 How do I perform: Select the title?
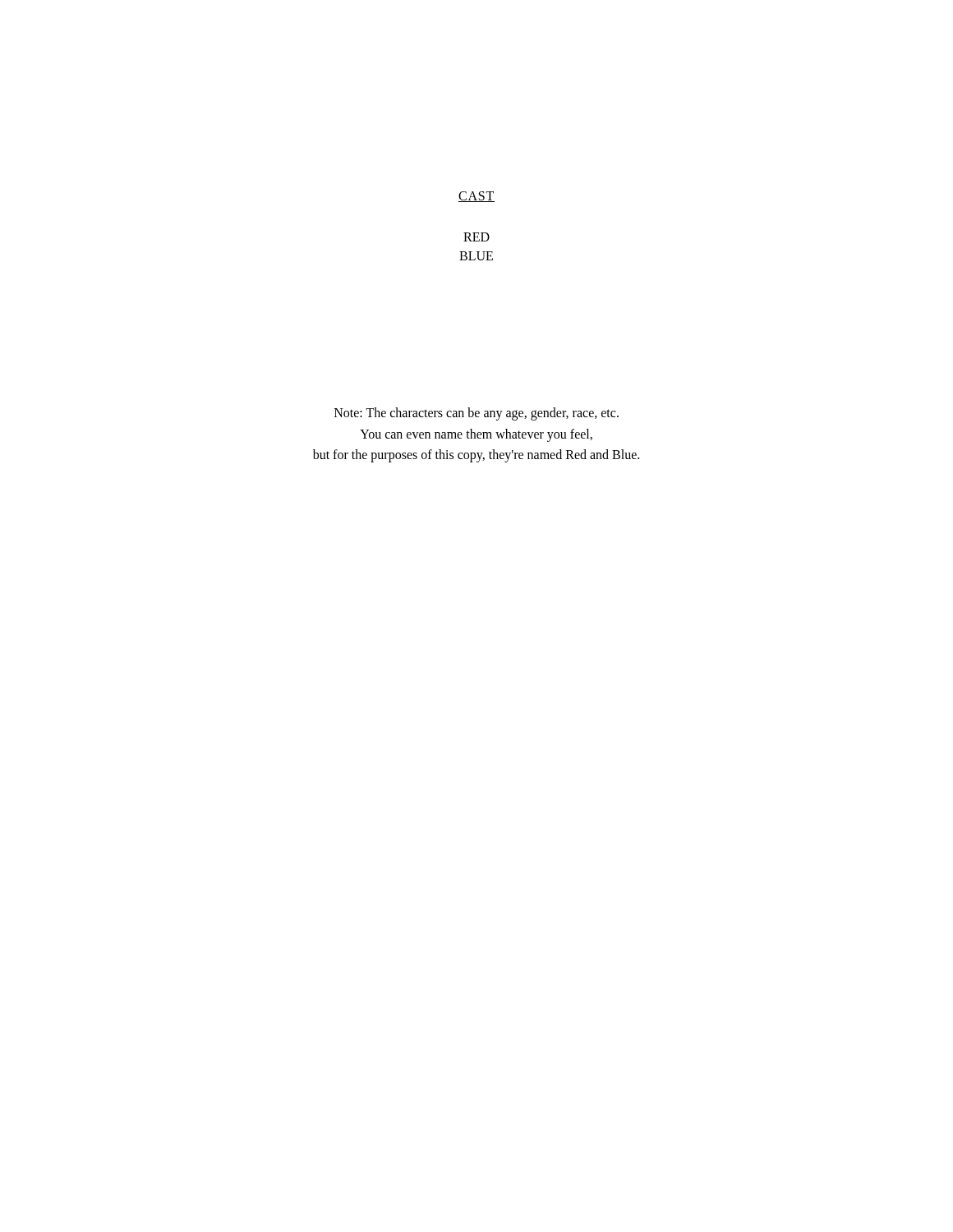pyautogui.click(x=476, y=196)
